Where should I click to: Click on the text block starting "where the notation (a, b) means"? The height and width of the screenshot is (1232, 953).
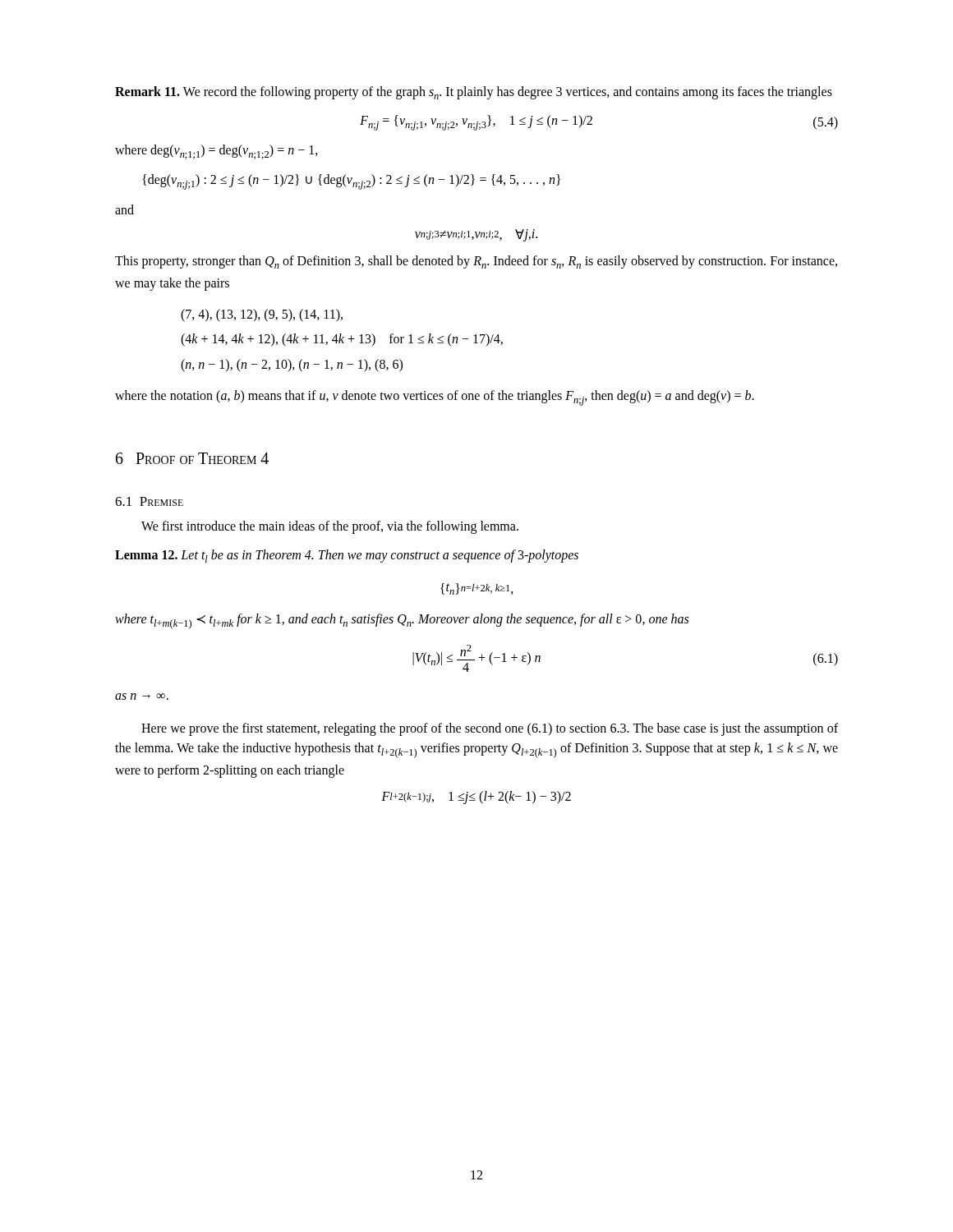click(x=435, y=397)
